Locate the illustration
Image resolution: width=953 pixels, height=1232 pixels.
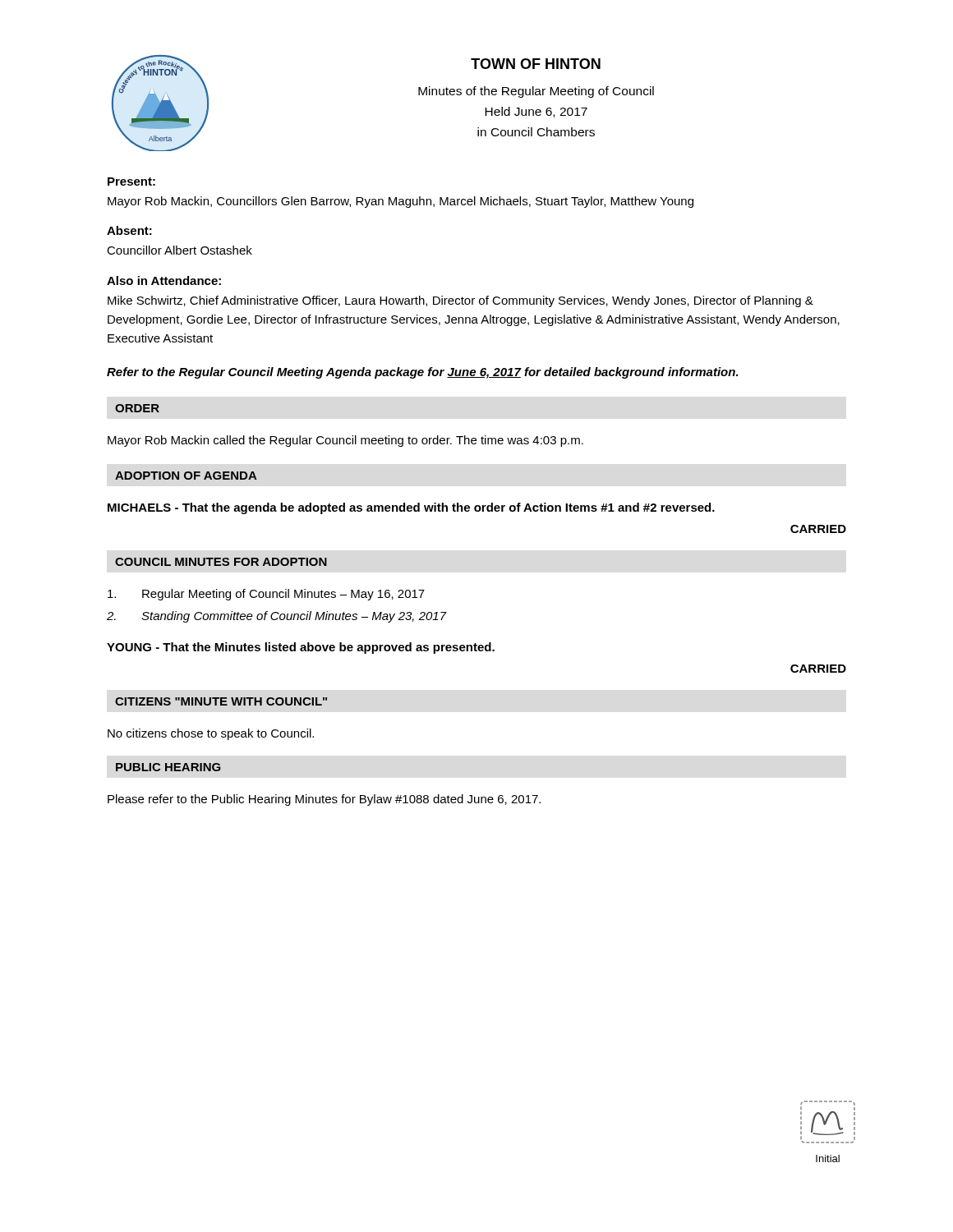click(828, 1131)
